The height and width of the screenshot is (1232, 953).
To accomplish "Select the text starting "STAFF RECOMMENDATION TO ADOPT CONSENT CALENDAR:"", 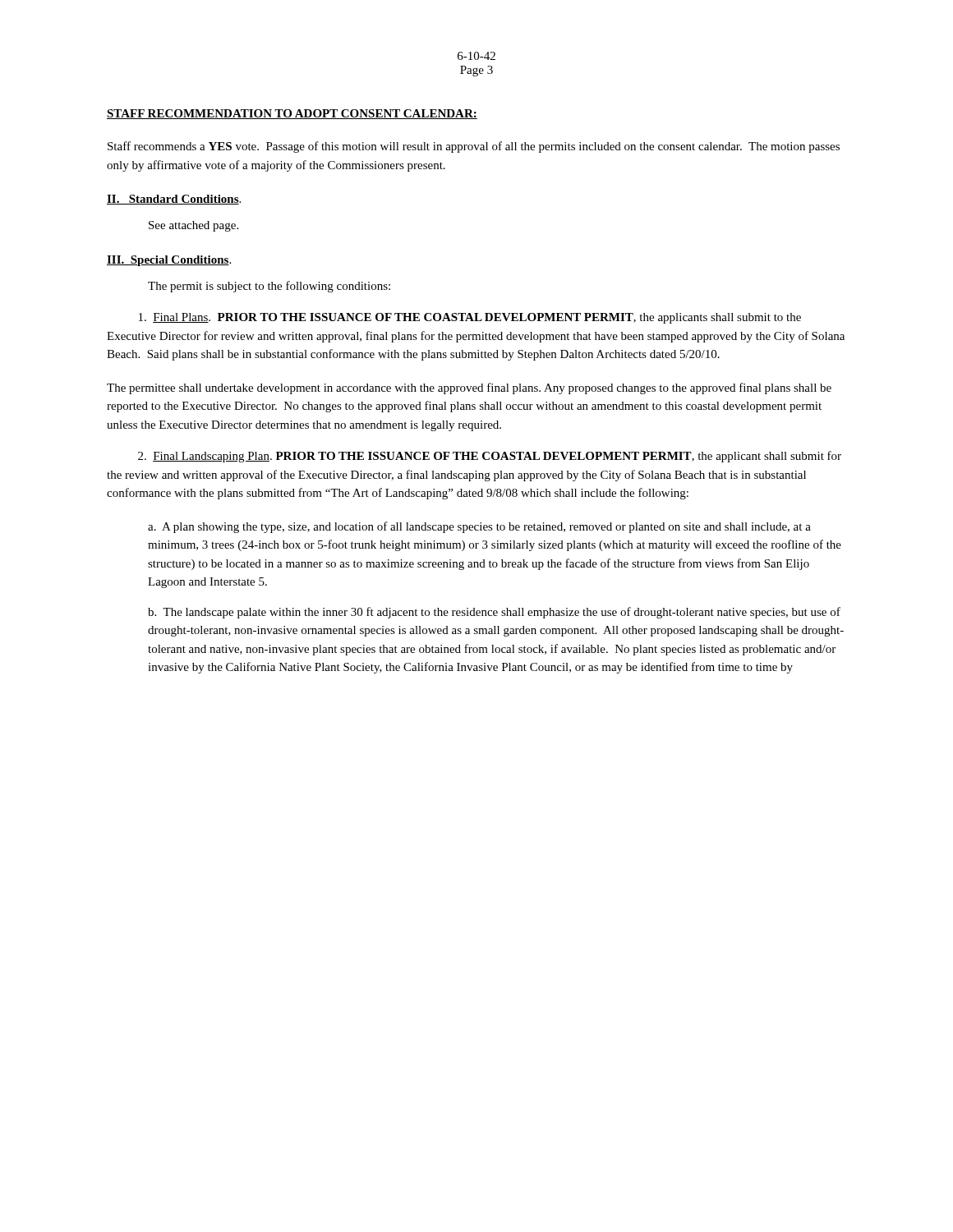I will [x=292, y=113].
